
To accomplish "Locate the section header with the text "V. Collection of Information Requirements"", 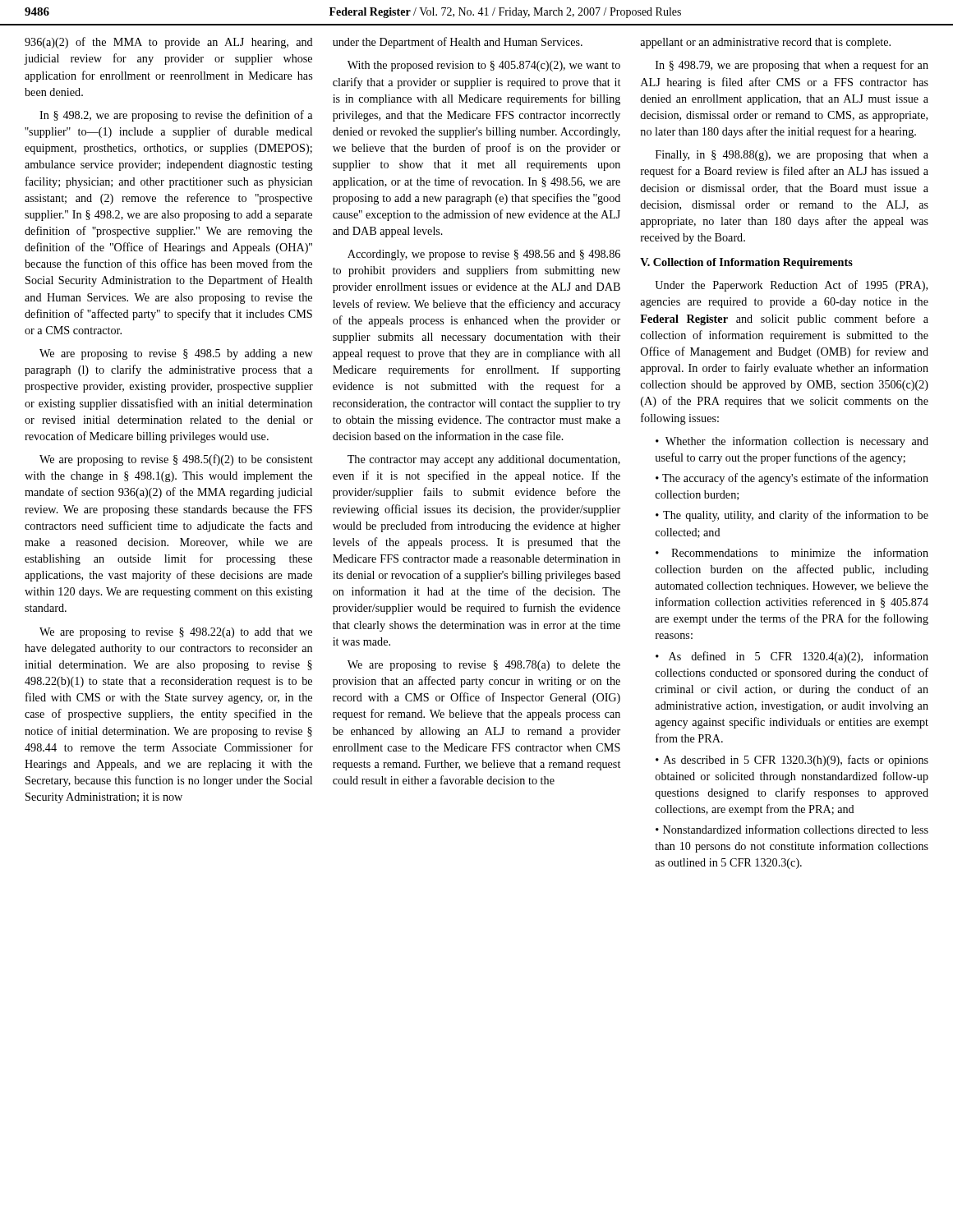I will coord(784,262).
